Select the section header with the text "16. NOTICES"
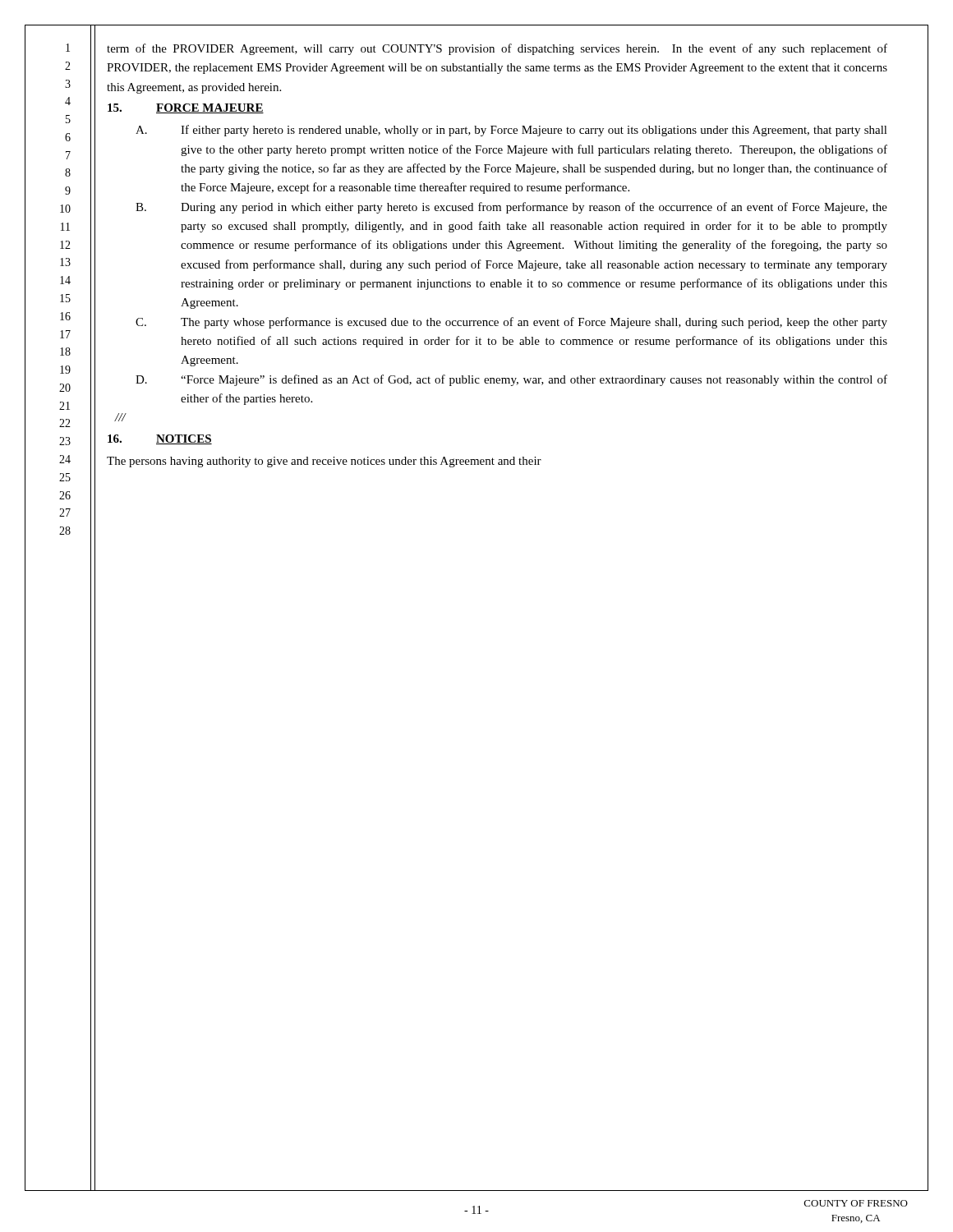Viewport: 953px width, 1232px height. [x=159, y=439]
